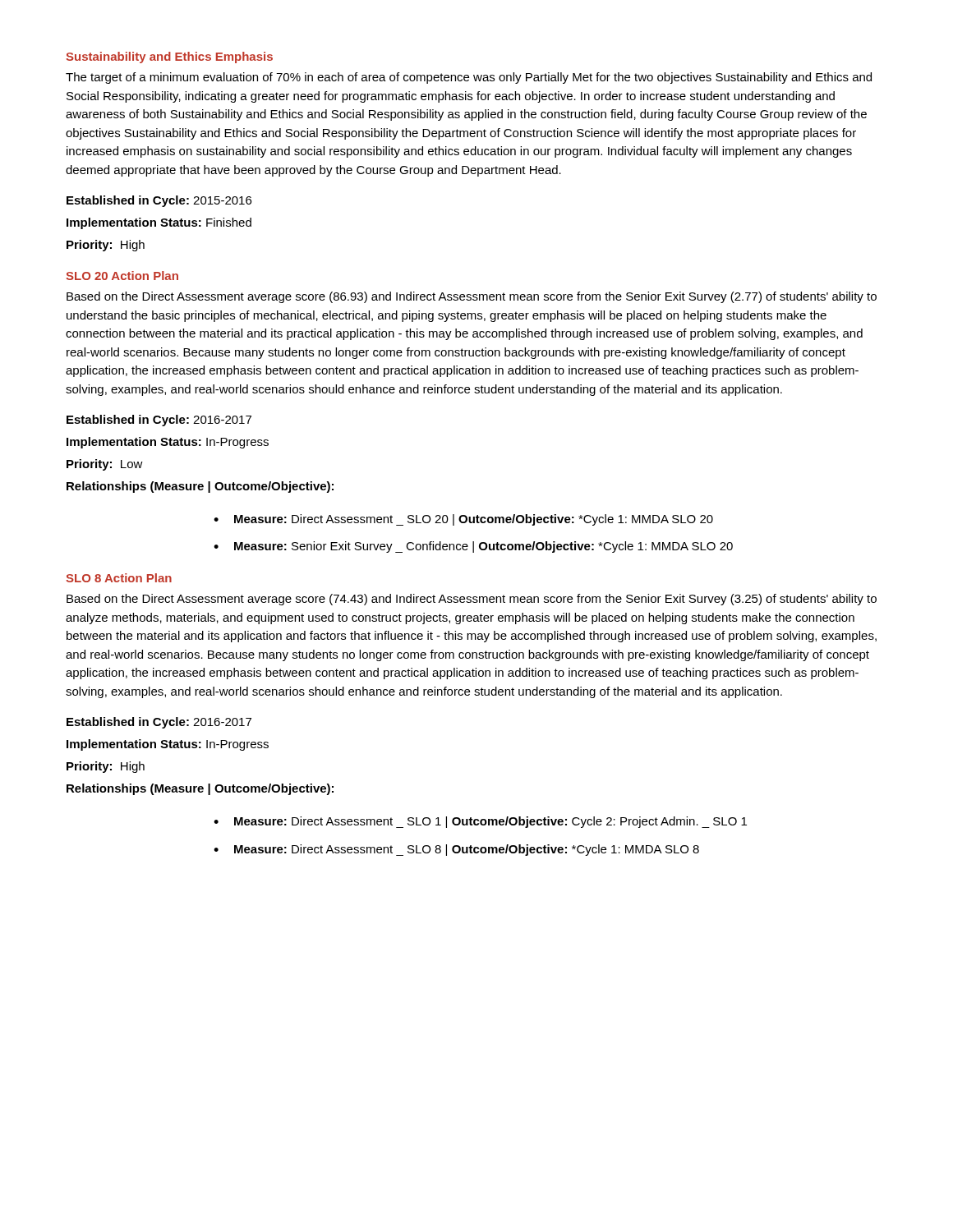This screenshot has height=1232, width=953.
Task: Click on the section header that says "Sustainability and Ethics Emphasis"
Action: (169, 56)
